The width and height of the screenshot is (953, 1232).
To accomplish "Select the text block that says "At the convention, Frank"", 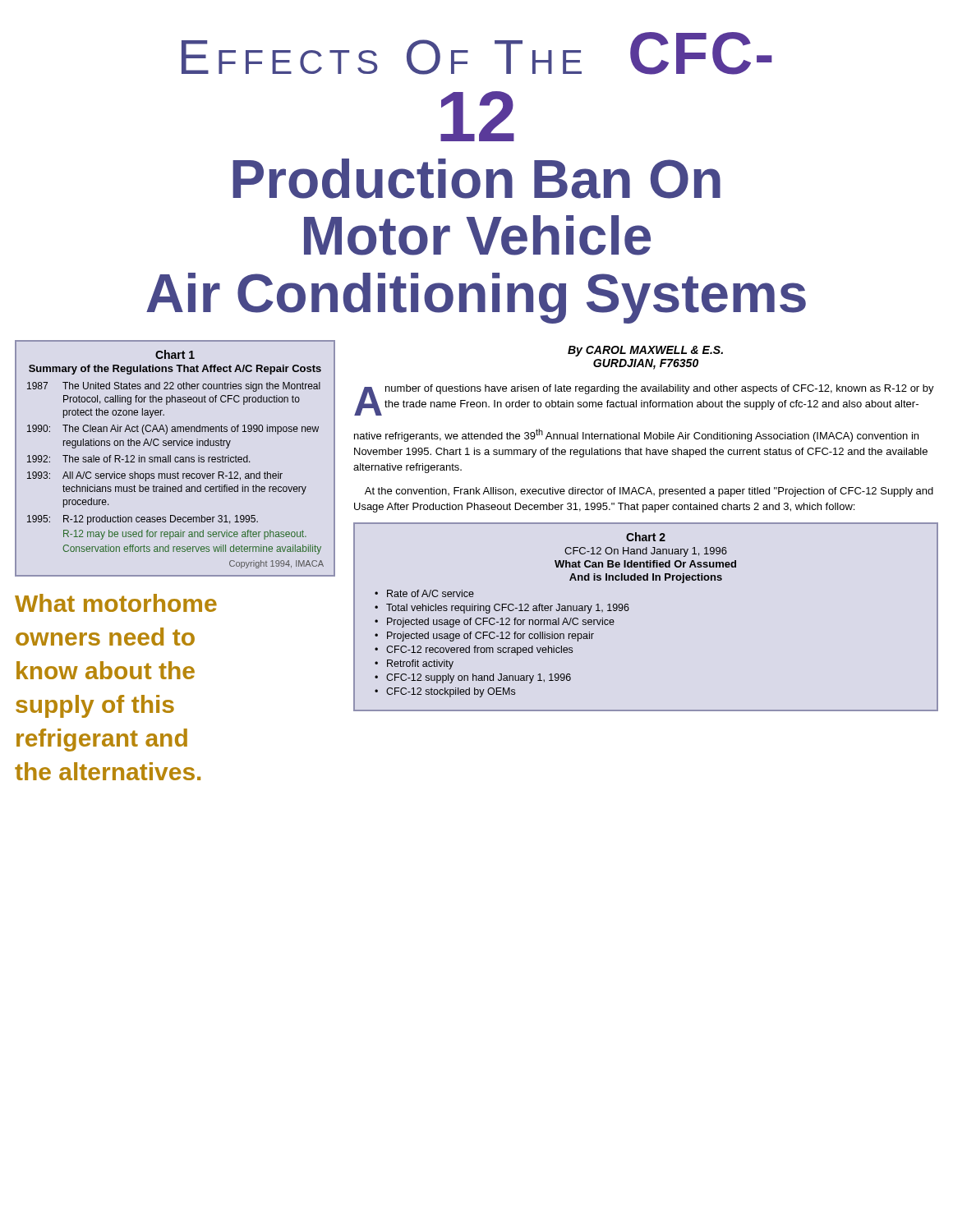I will pos(643,498).
